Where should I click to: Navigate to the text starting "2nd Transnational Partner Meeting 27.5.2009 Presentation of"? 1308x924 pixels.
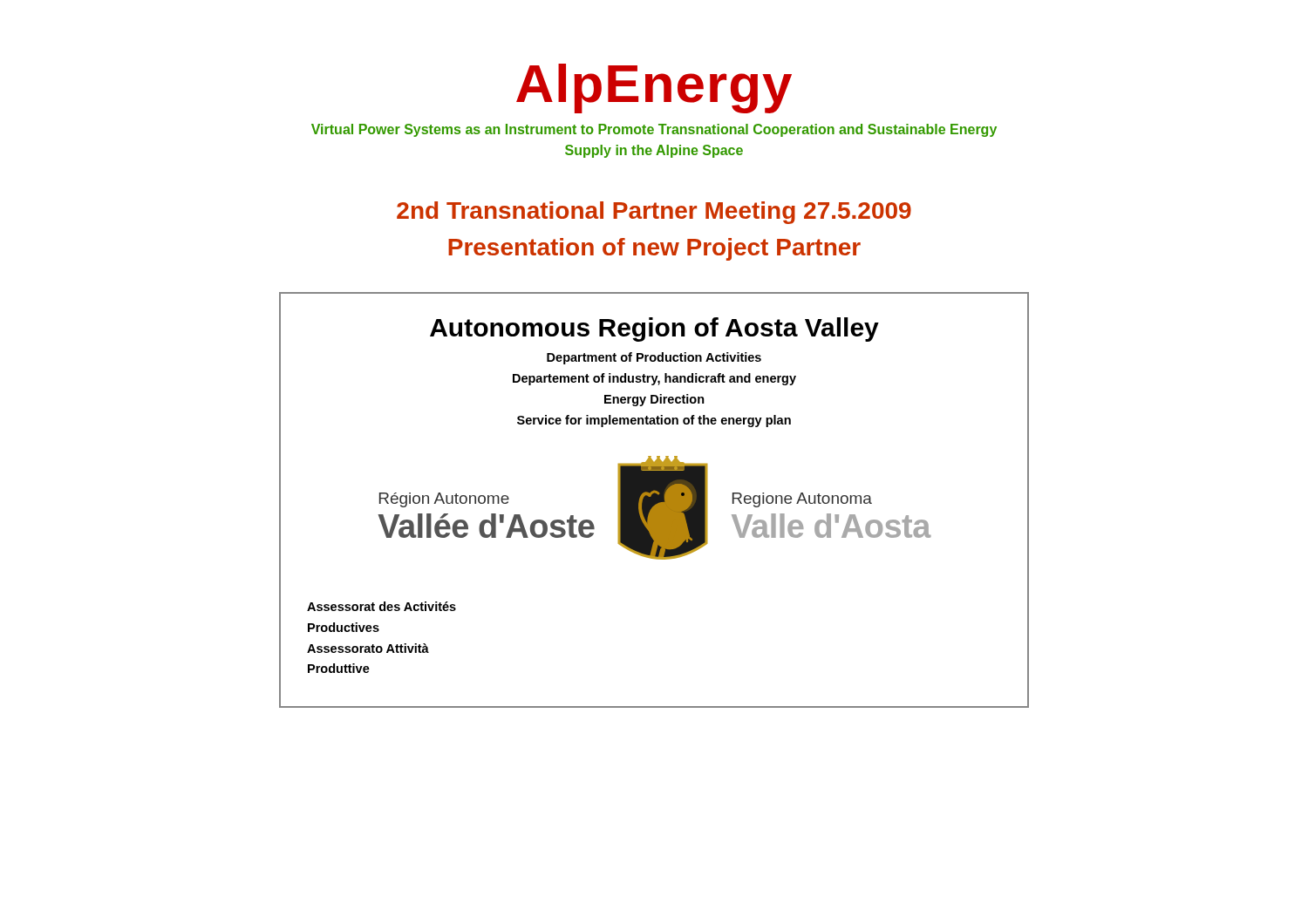tap(654, 229)
